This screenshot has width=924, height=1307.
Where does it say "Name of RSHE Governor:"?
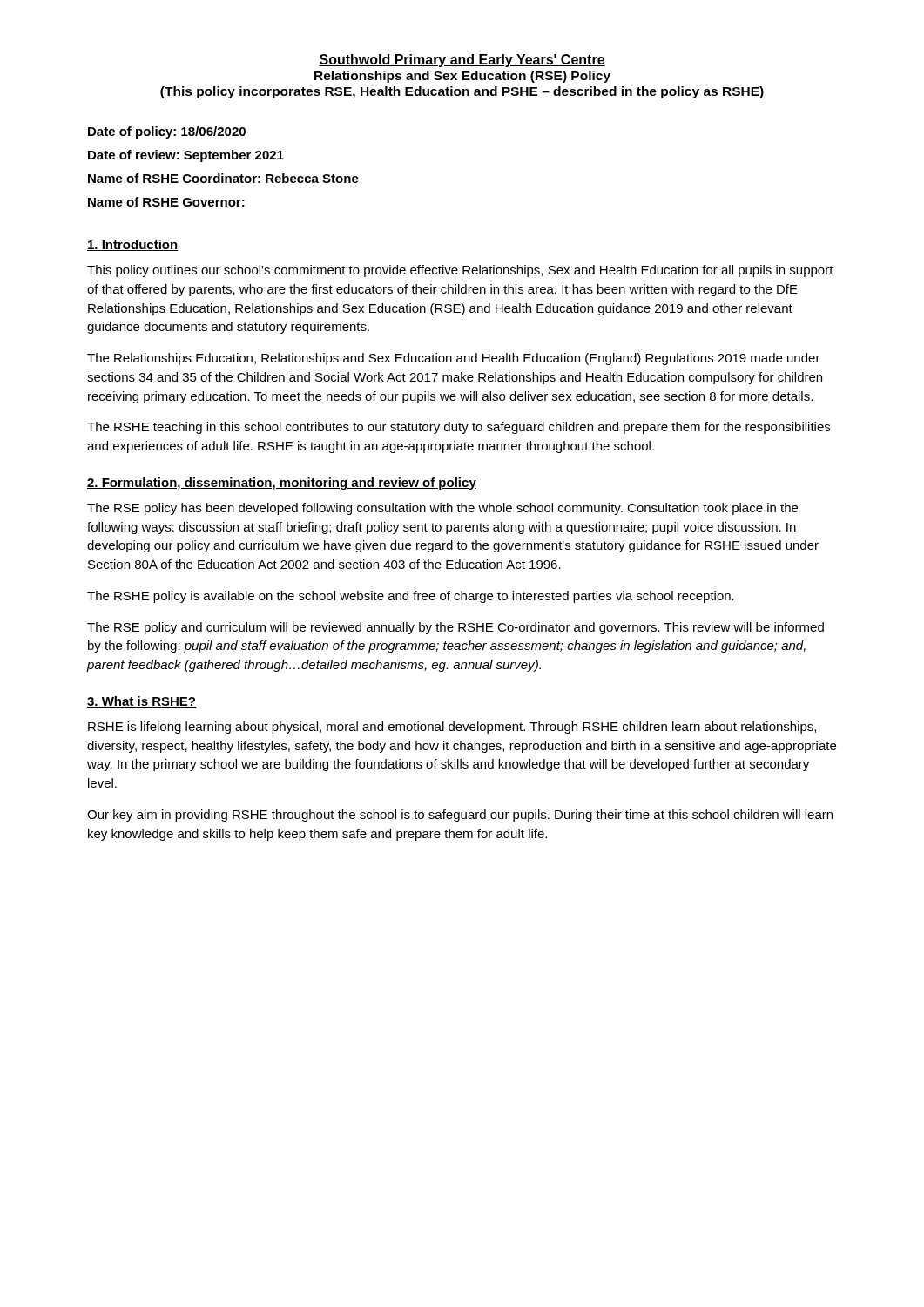166,202
